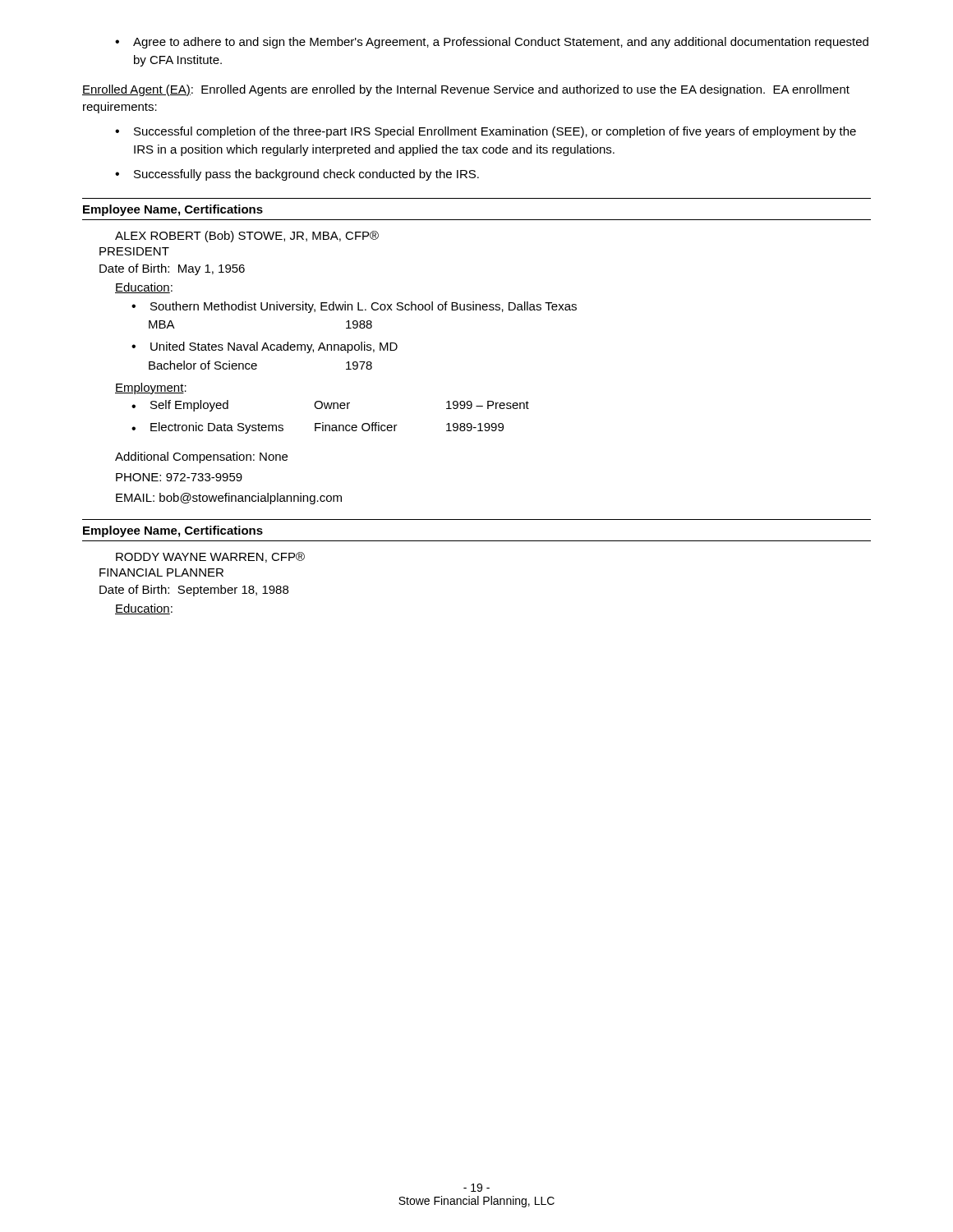953x1232 pixels.
Task: Click where it says "Additional Compensation: None"
Action: [x=202, y=457]
